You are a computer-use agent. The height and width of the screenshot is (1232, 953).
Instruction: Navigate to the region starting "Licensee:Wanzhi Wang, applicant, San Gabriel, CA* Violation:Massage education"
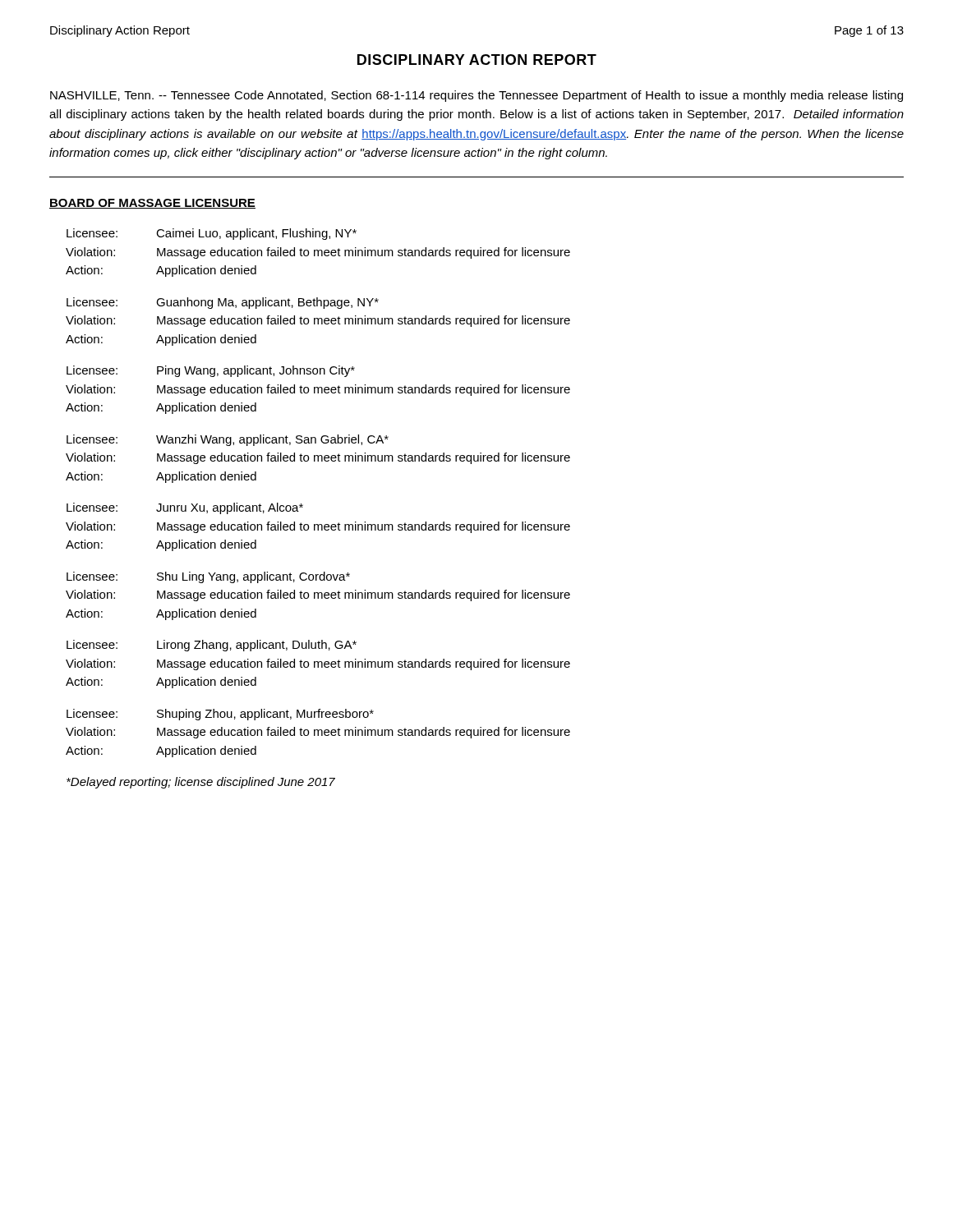point(485,458)
